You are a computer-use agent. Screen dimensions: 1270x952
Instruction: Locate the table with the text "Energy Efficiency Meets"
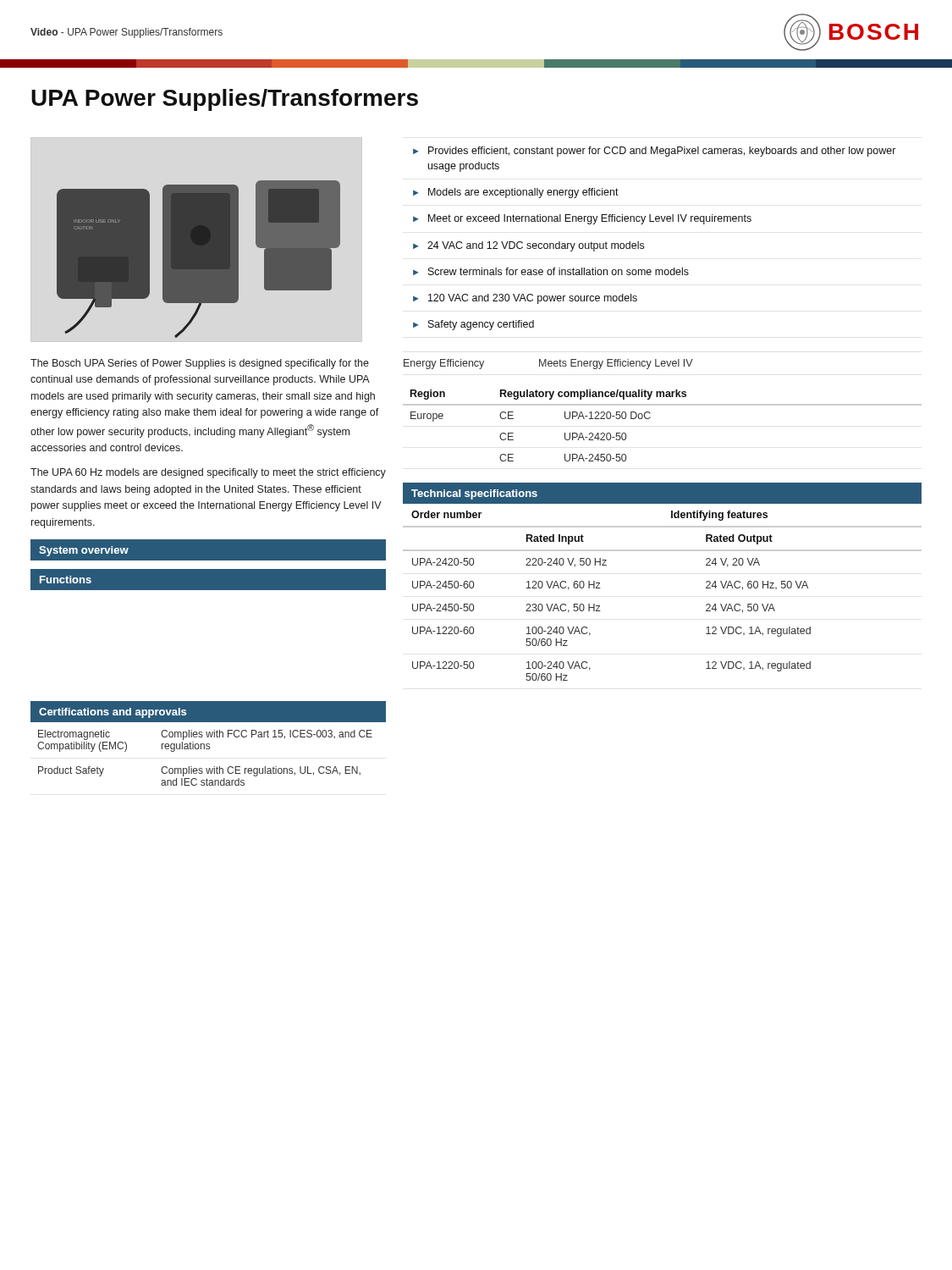click(x=662, y=363)
